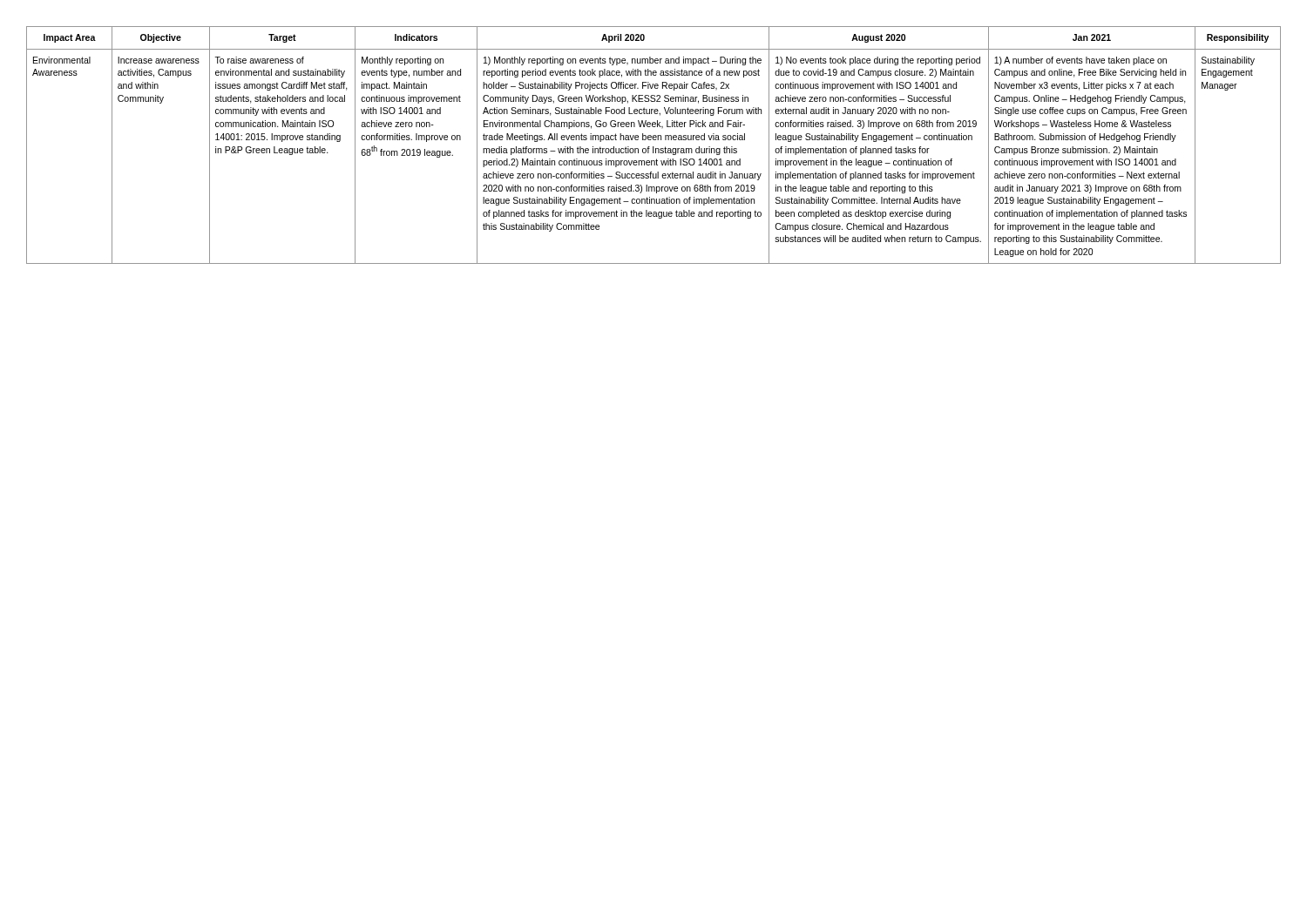Locate the table with the text "Increase awareness activities, Campus and"
This screenshot has height=924, width=1307.
pos(654,145)
